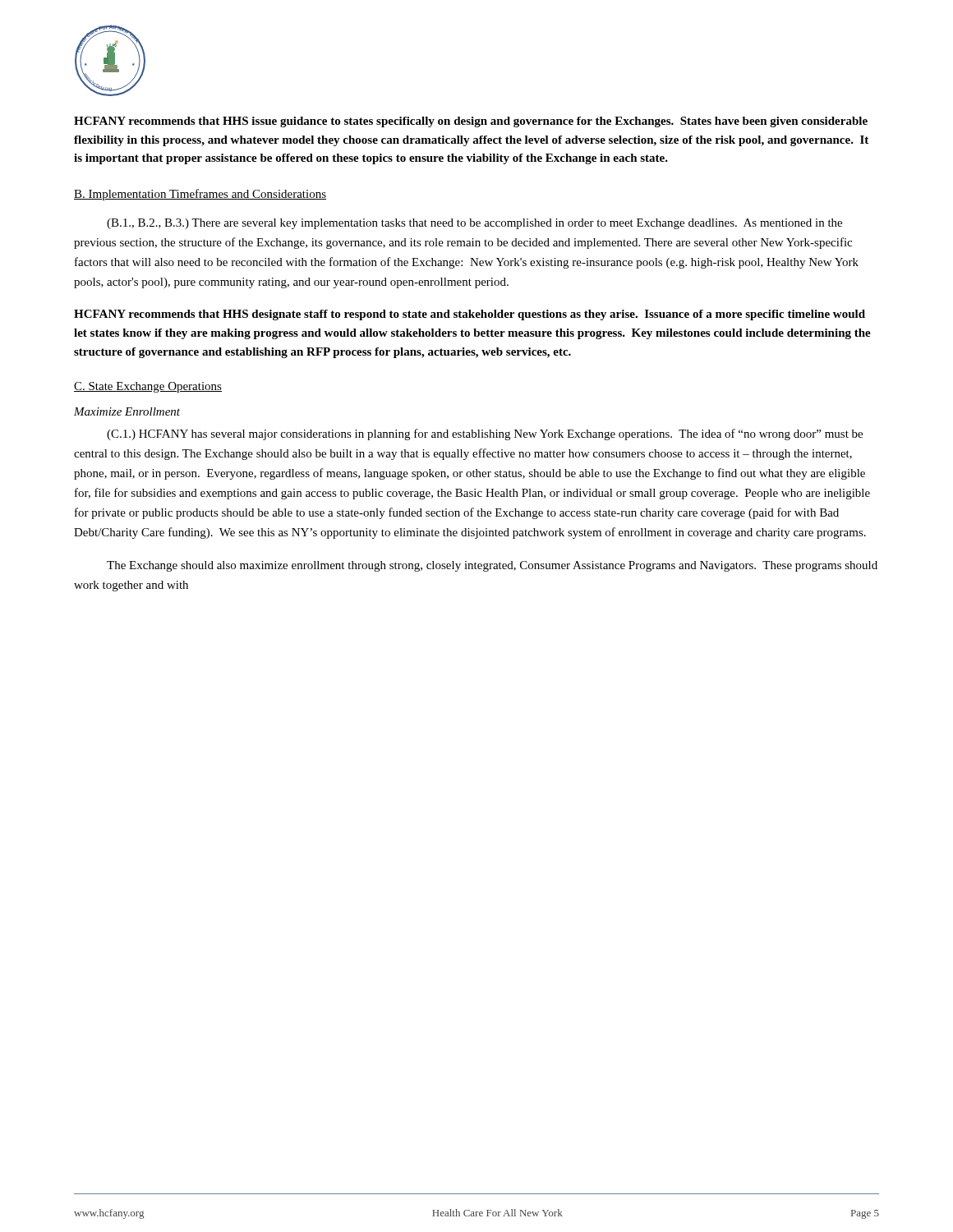This screenshot has width=953, height=1232.
Task: Point to the block beginning "(C.1.) HCFANY has"
Action: [472, 483]
